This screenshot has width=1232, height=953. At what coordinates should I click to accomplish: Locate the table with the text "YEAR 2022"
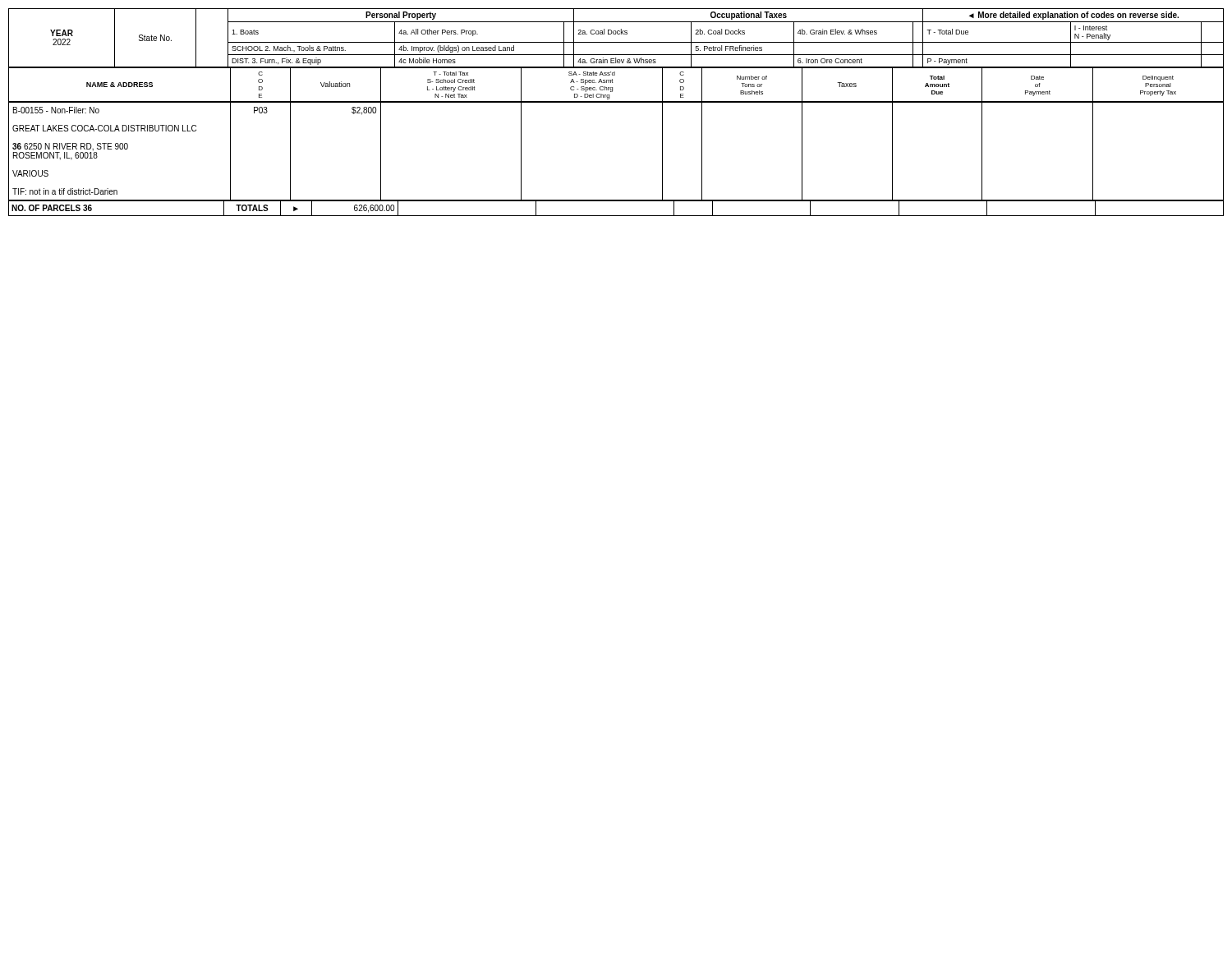(x=616, y=112)
